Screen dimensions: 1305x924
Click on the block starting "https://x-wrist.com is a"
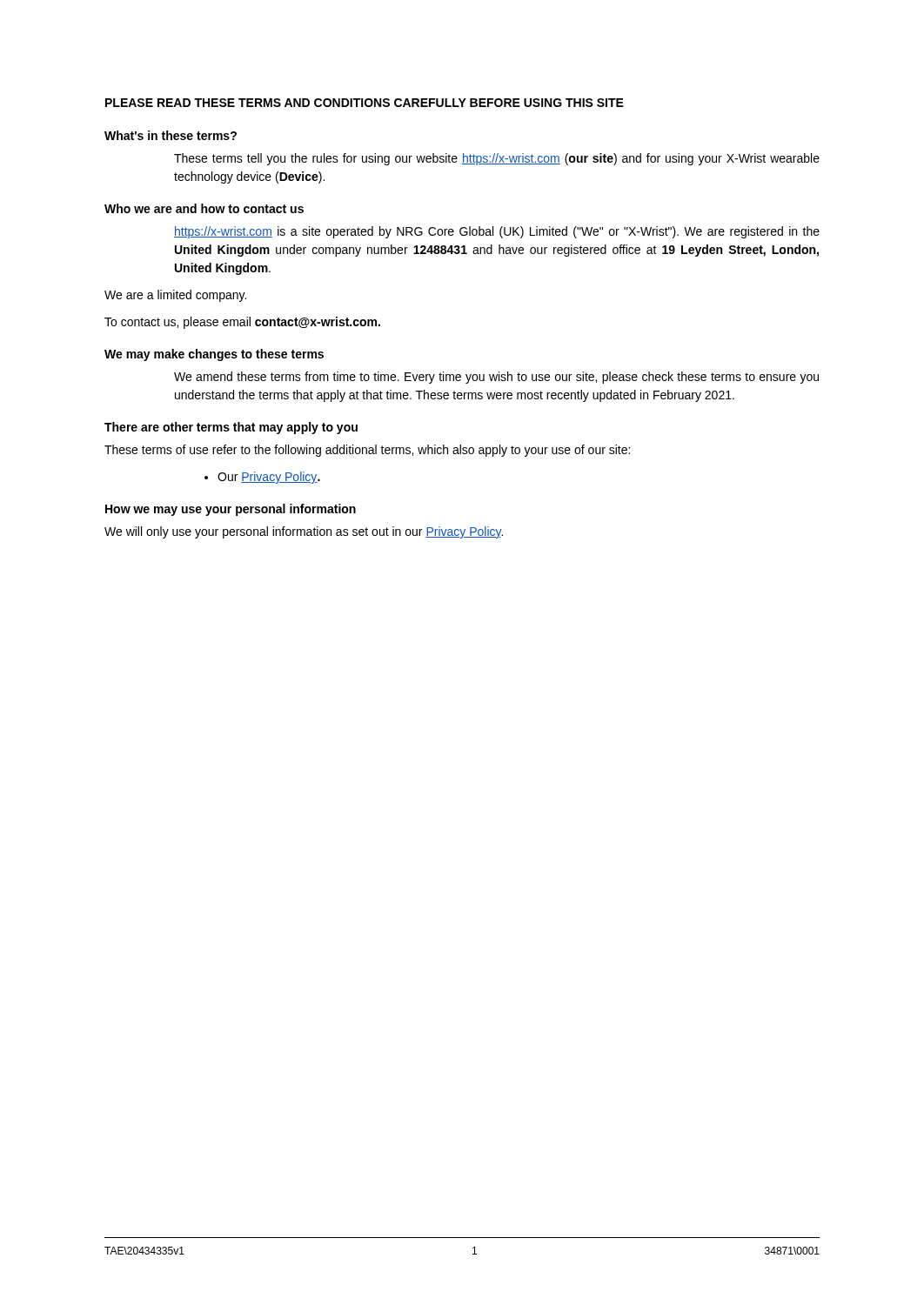coord(497,250)
